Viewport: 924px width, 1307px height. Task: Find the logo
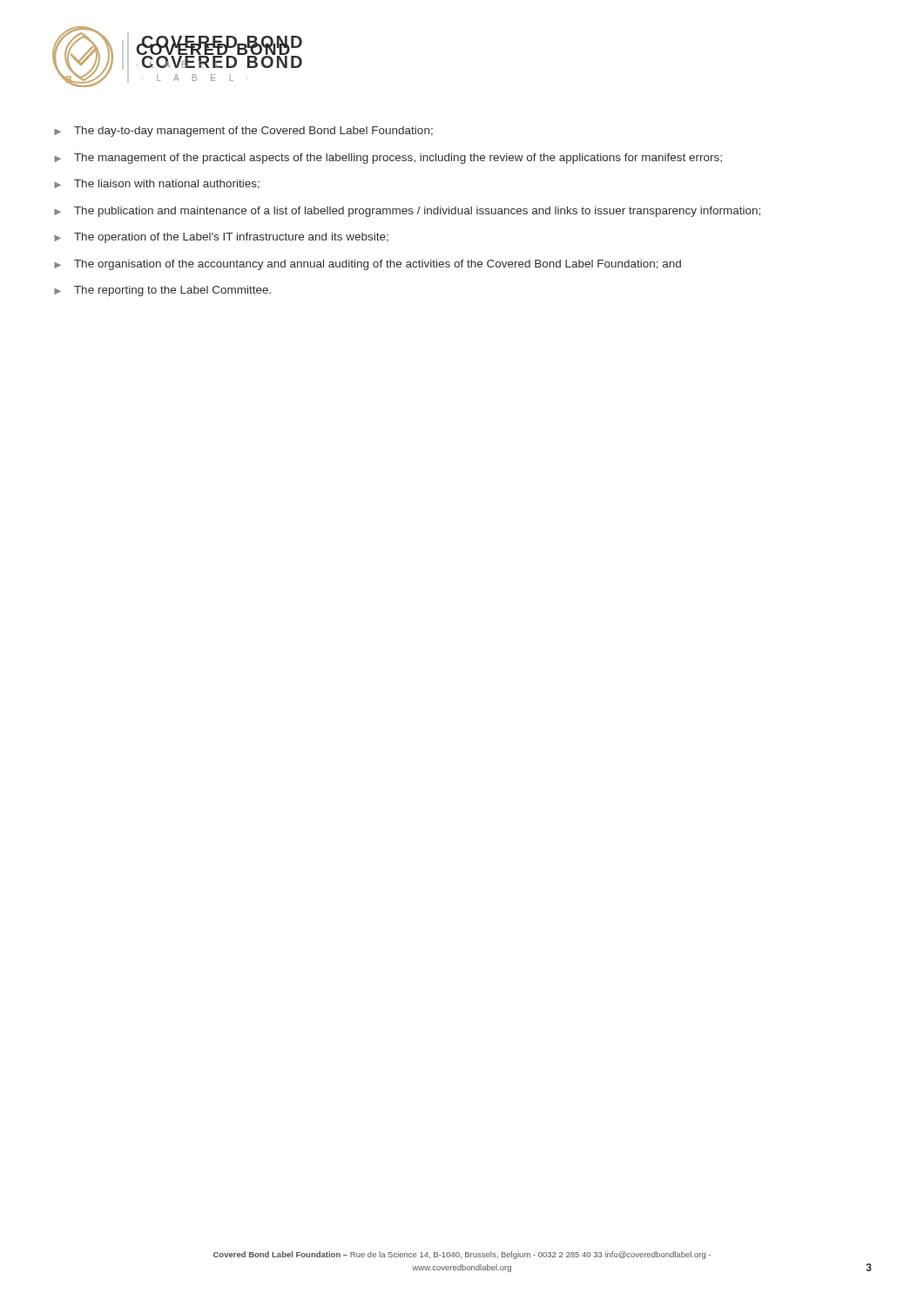click(x=171, y=55)
